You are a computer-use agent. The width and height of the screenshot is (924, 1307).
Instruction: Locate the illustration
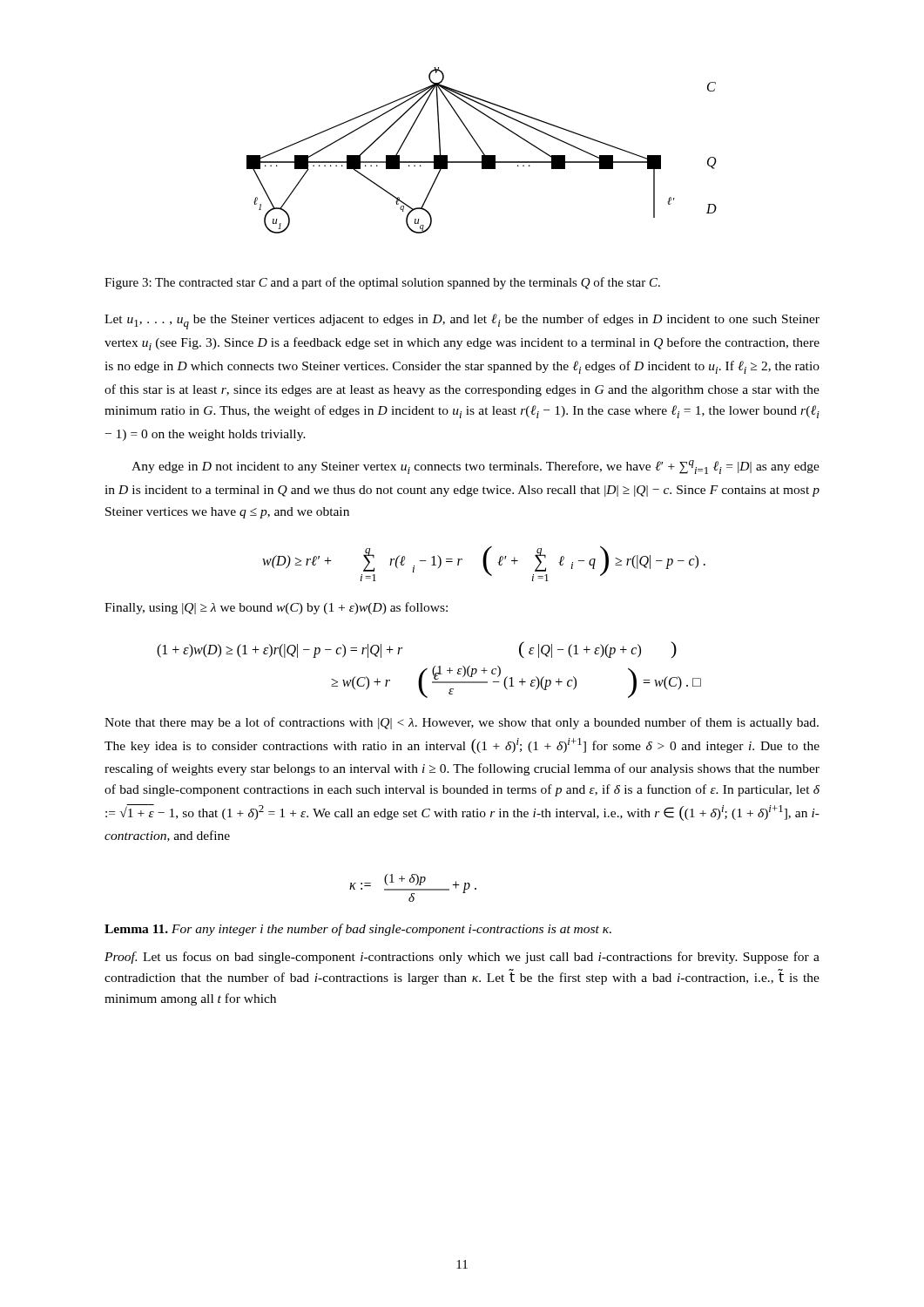462,161
